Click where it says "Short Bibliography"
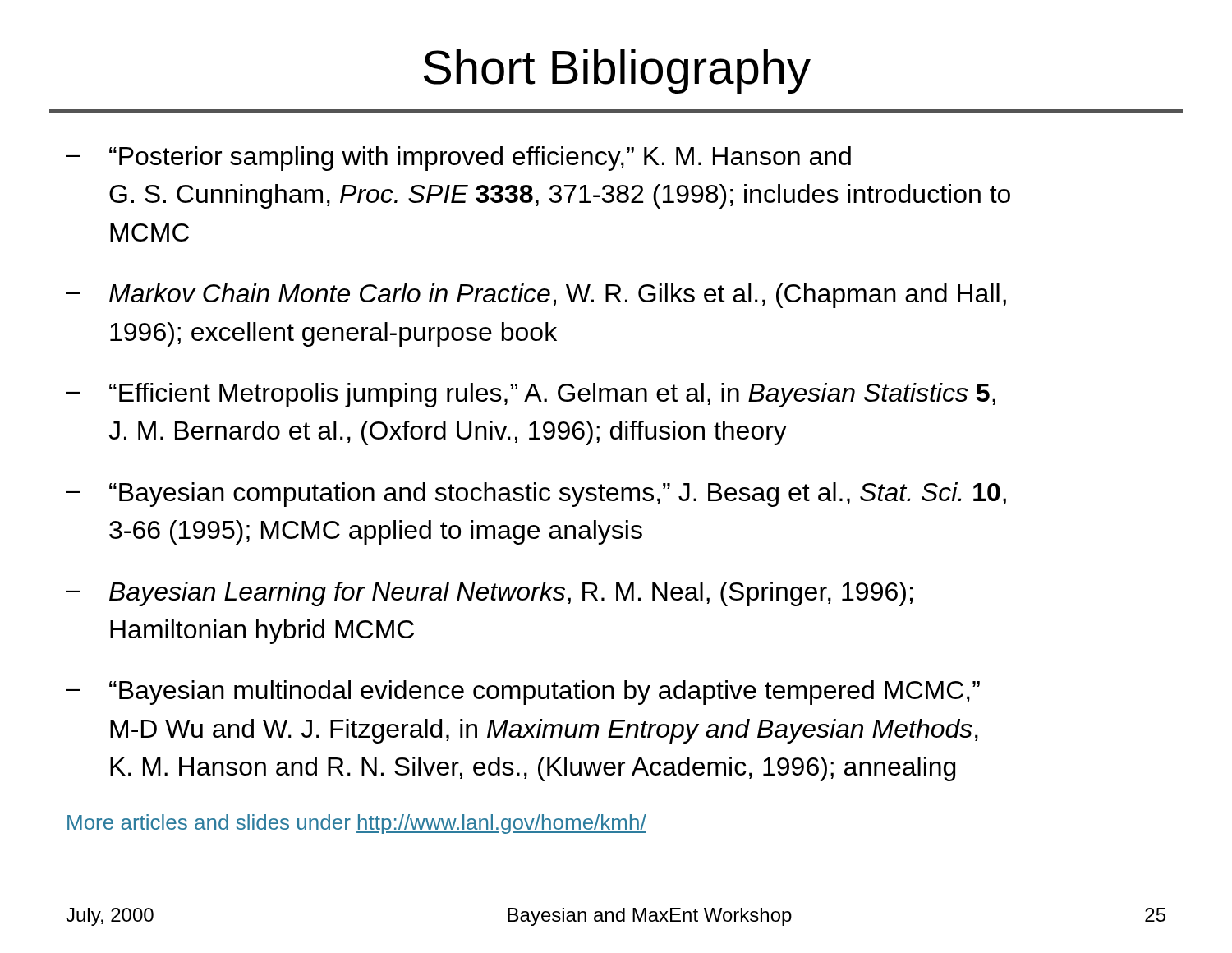The image size is (1232, 953). click(616, 67)
